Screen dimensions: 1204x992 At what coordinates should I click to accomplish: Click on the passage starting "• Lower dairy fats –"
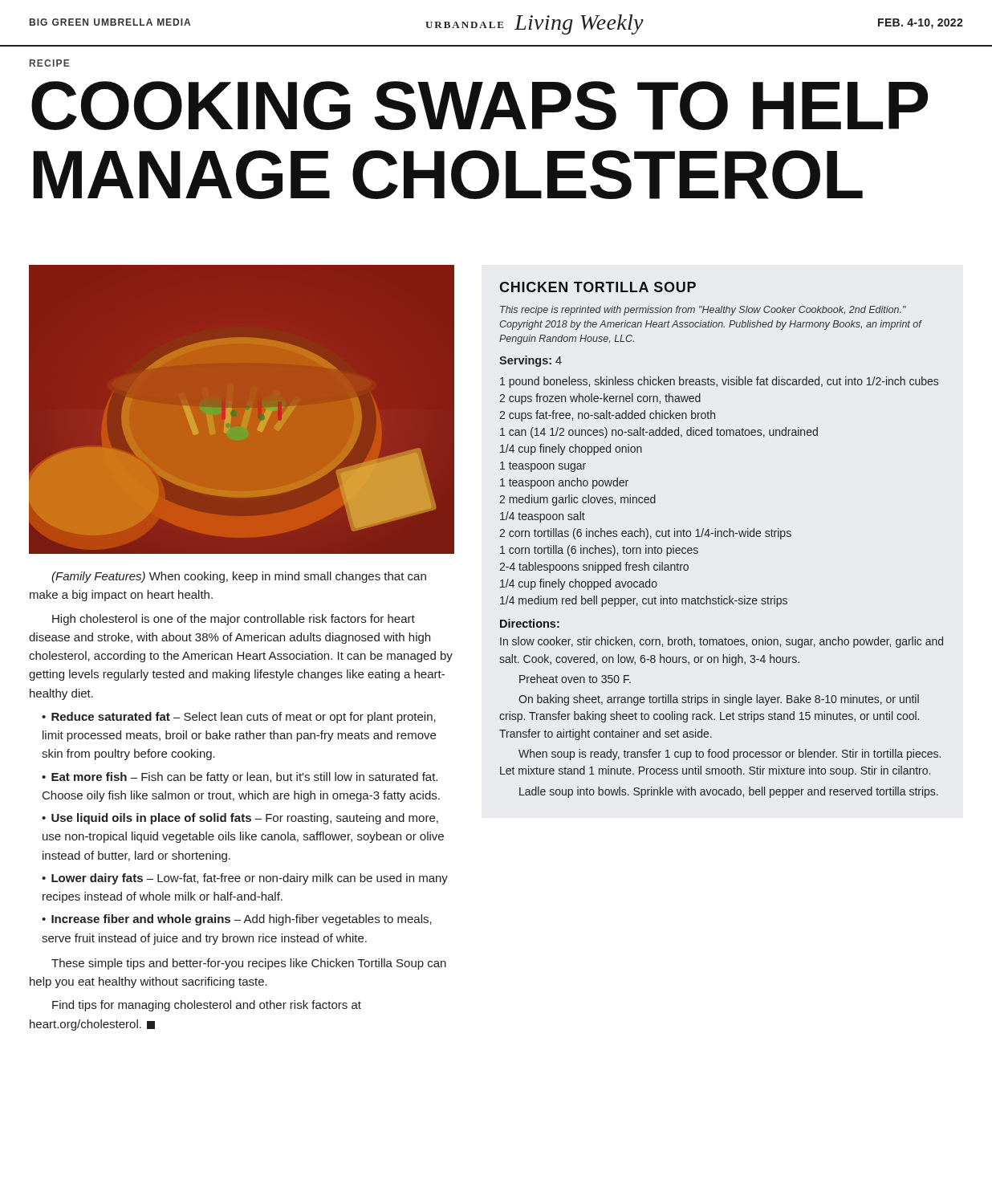coord(245,887)
